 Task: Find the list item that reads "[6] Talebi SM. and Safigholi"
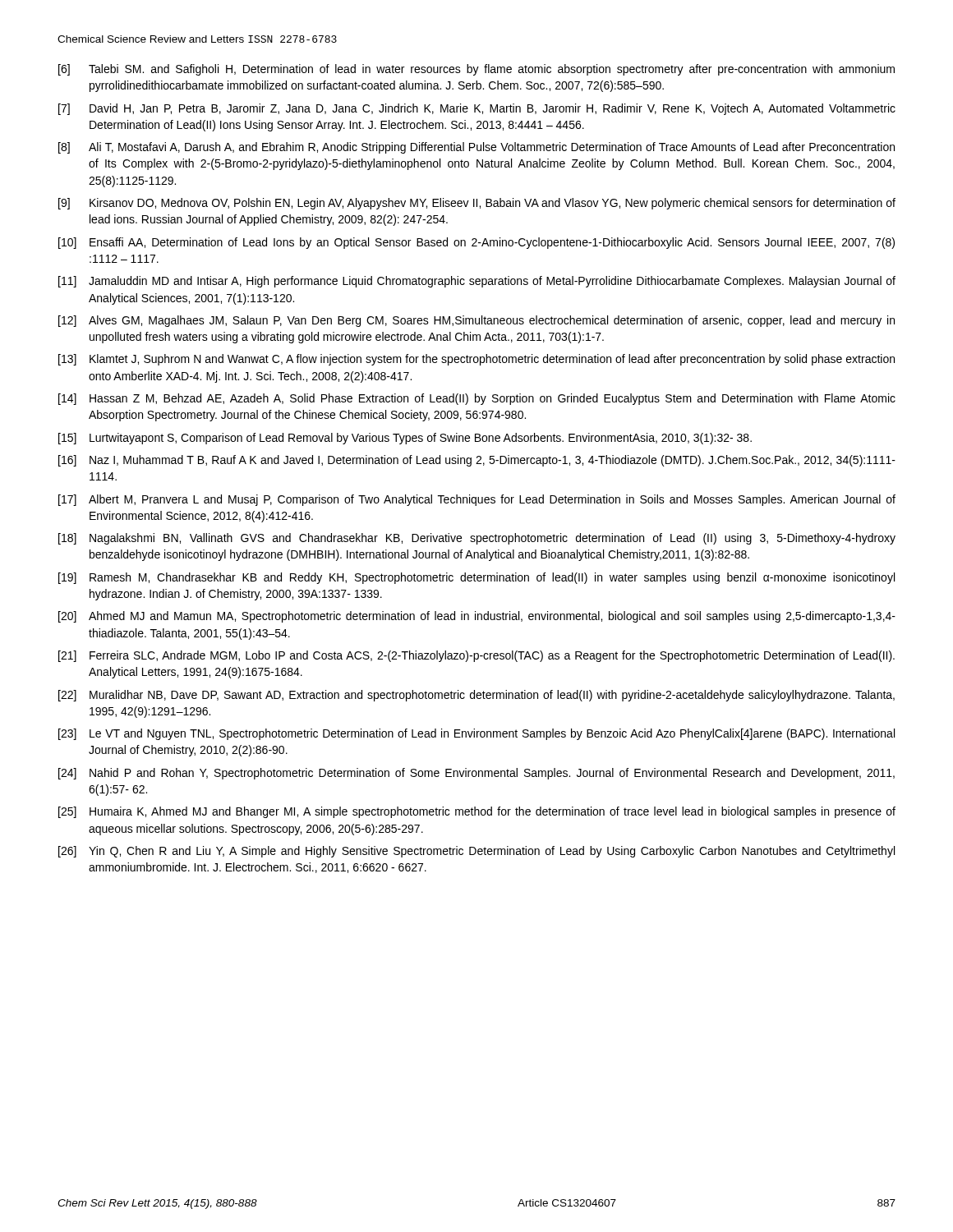pyautogui.click(x=476, y=77)
